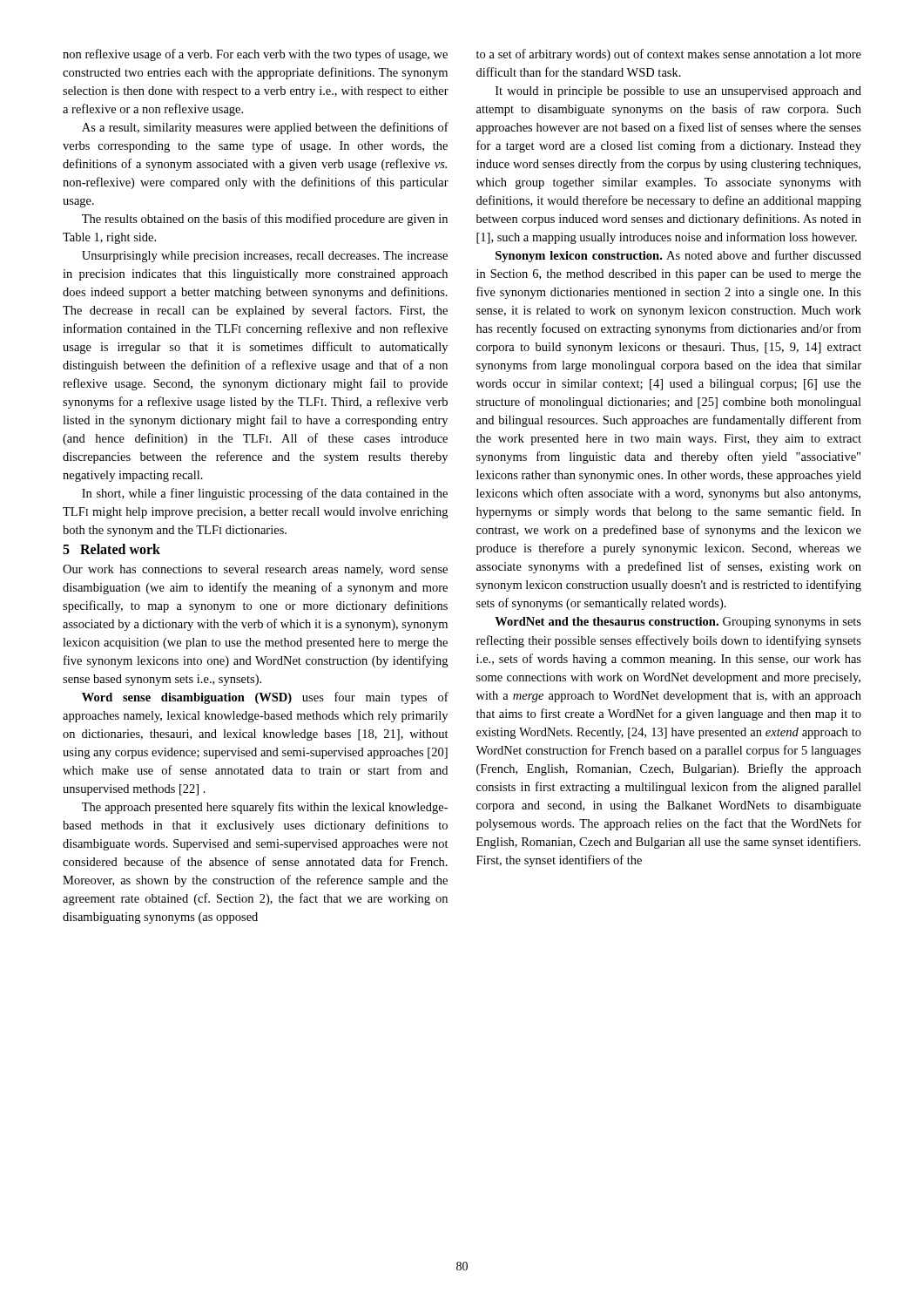Where is the passage that starts "non reflexive usage of a verb."?

(x=255, y=293)
